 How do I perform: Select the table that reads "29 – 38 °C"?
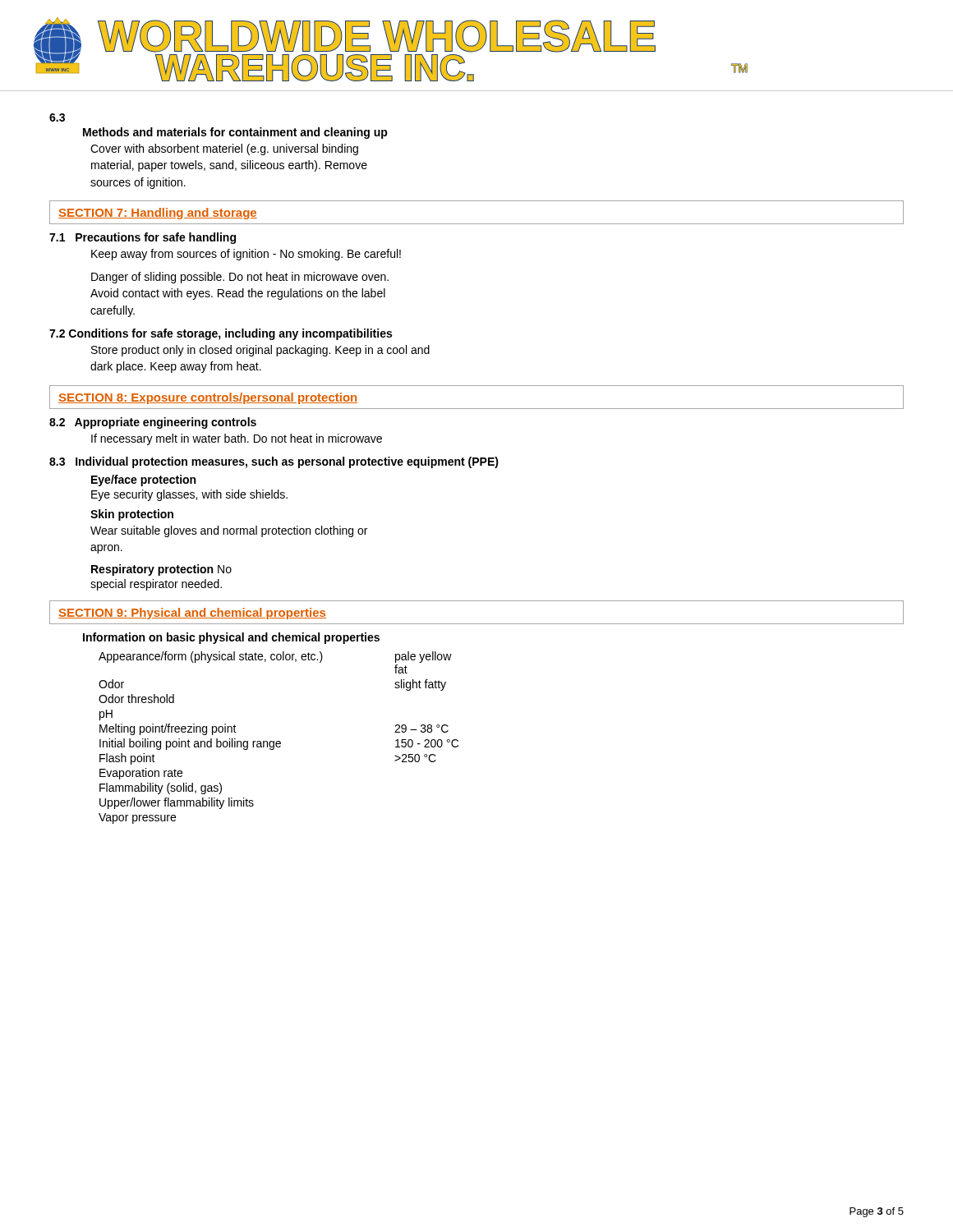501,736
